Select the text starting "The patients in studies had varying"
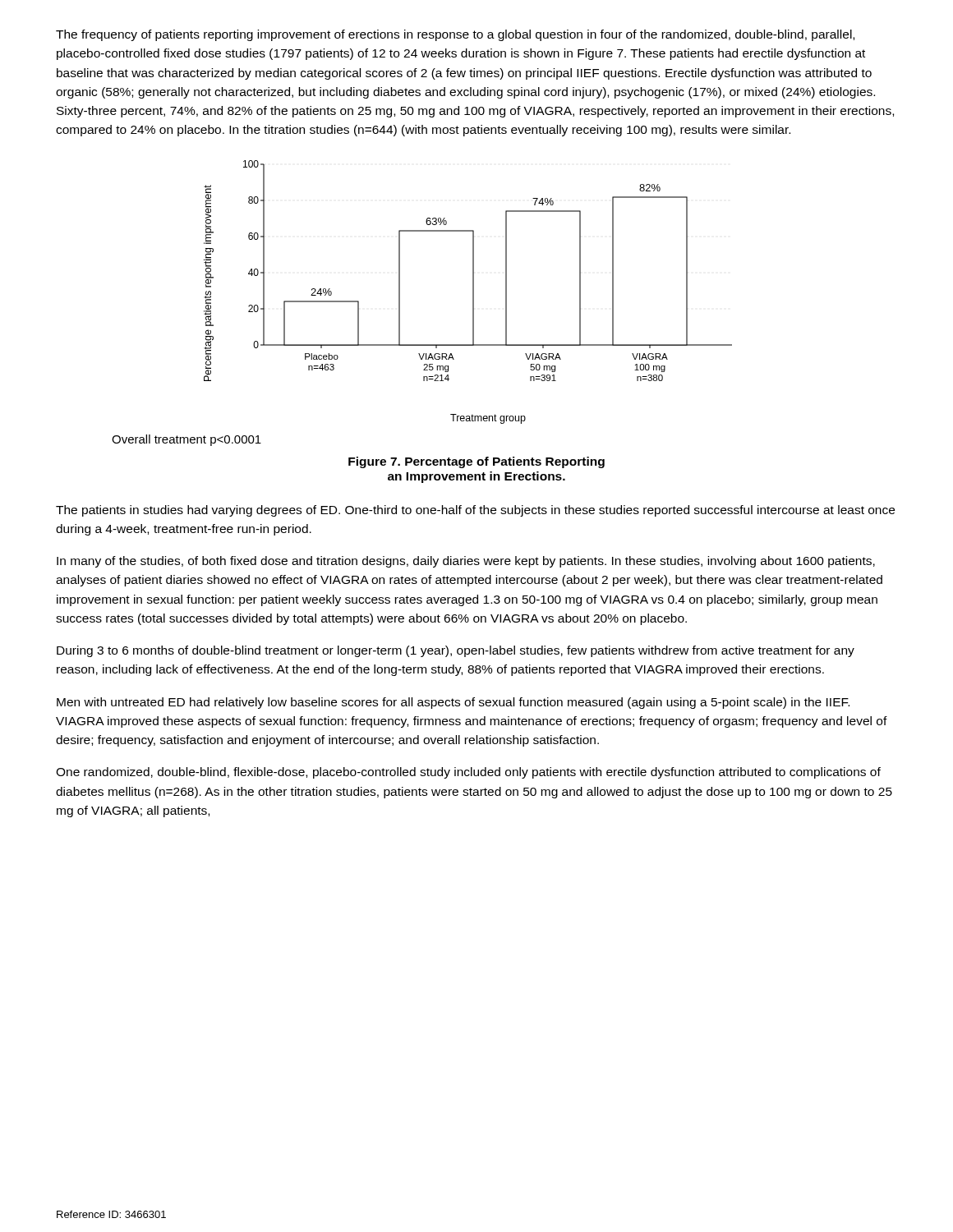This screenshot has width=953, height=1232. (476, 519)
